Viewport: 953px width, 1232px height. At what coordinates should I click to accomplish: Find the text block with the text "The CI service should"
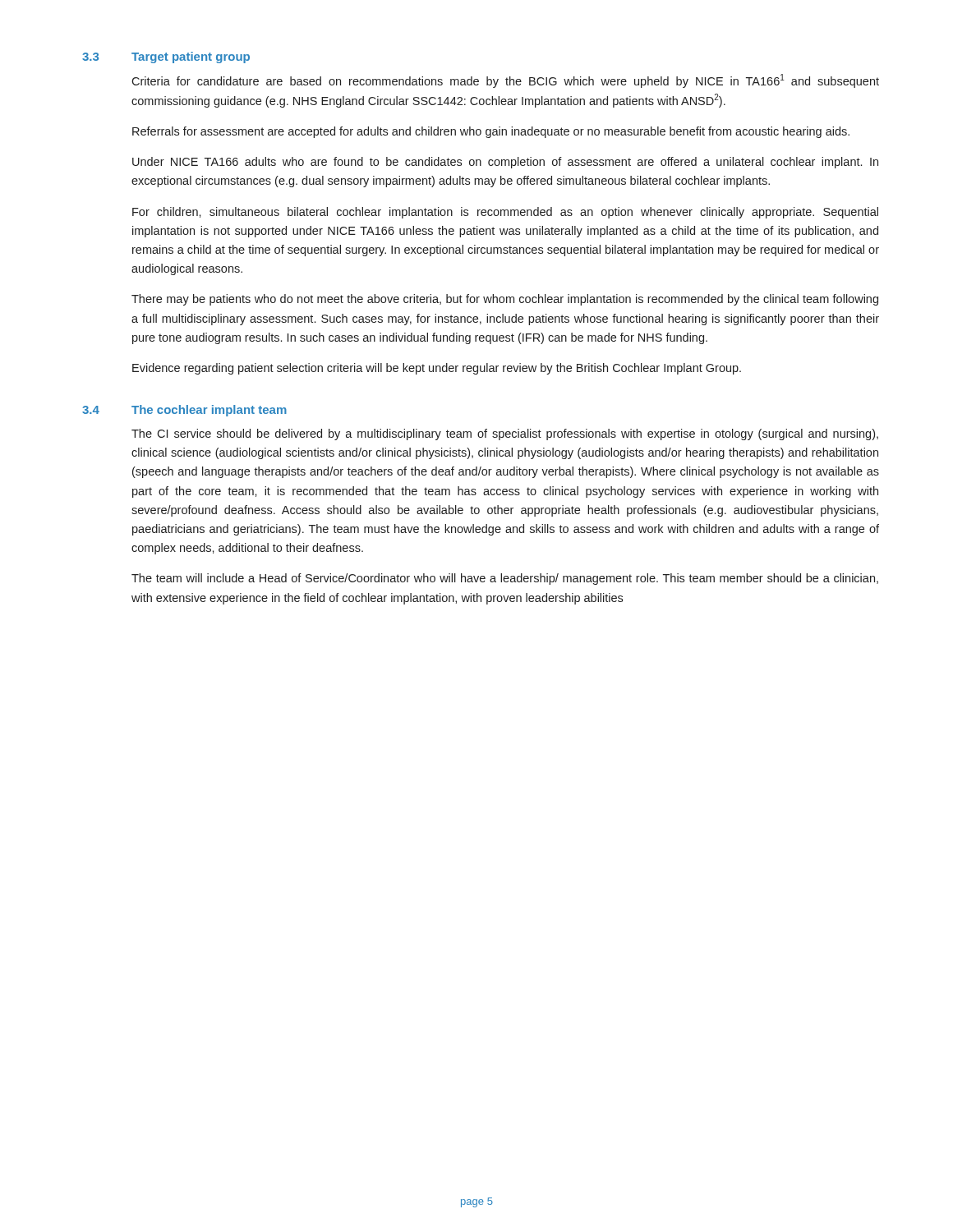click(505, 491)
